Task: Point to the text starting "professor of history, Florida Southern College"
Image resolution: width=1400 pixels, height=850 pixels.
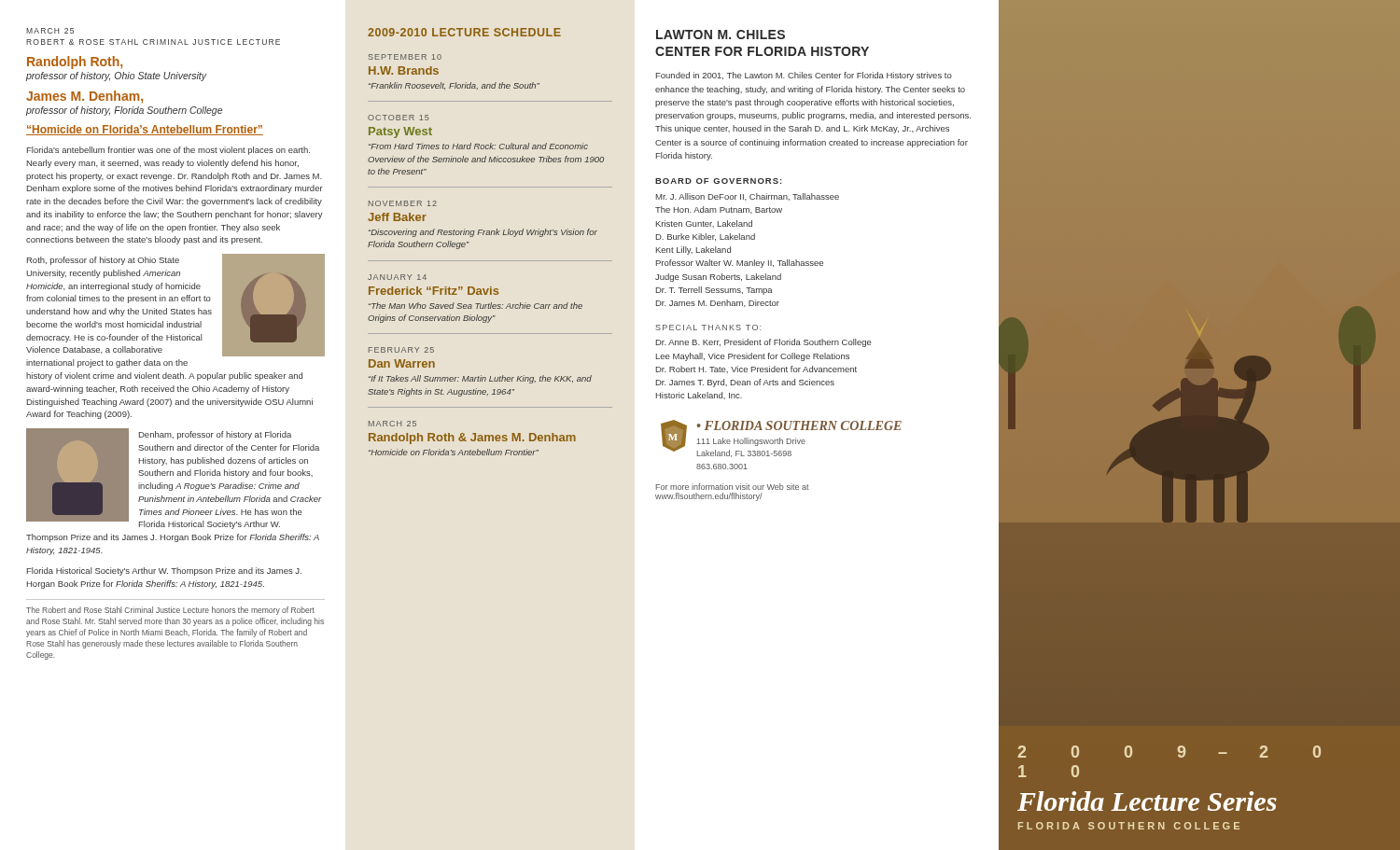Action: tap(124, 110)
